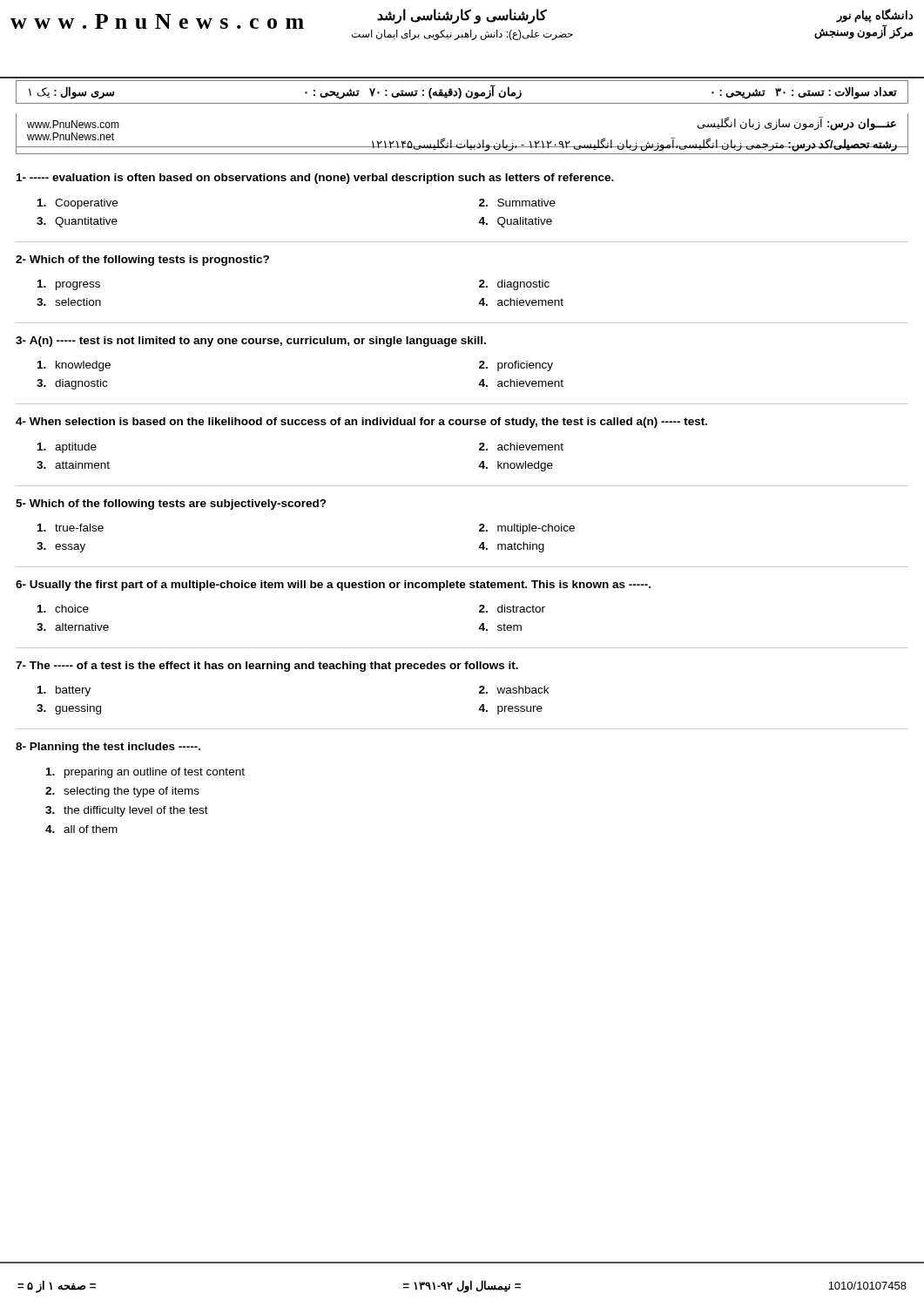
Task: Find the list item with the text "8- Planning the test"
Action: 108,748
